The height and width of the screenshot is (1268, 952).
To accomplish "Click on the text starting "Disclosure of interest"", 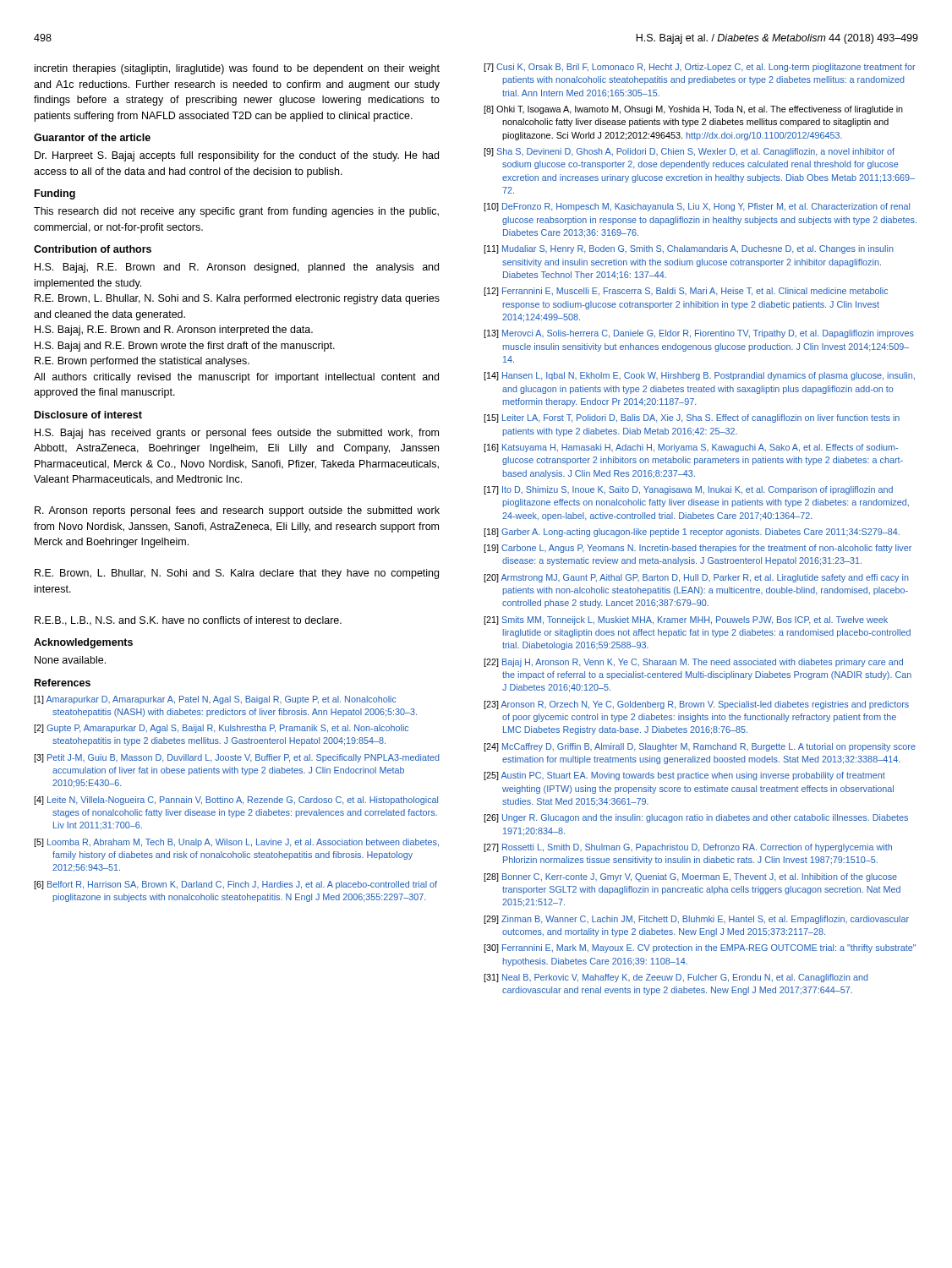I will [x=88, y=415].
